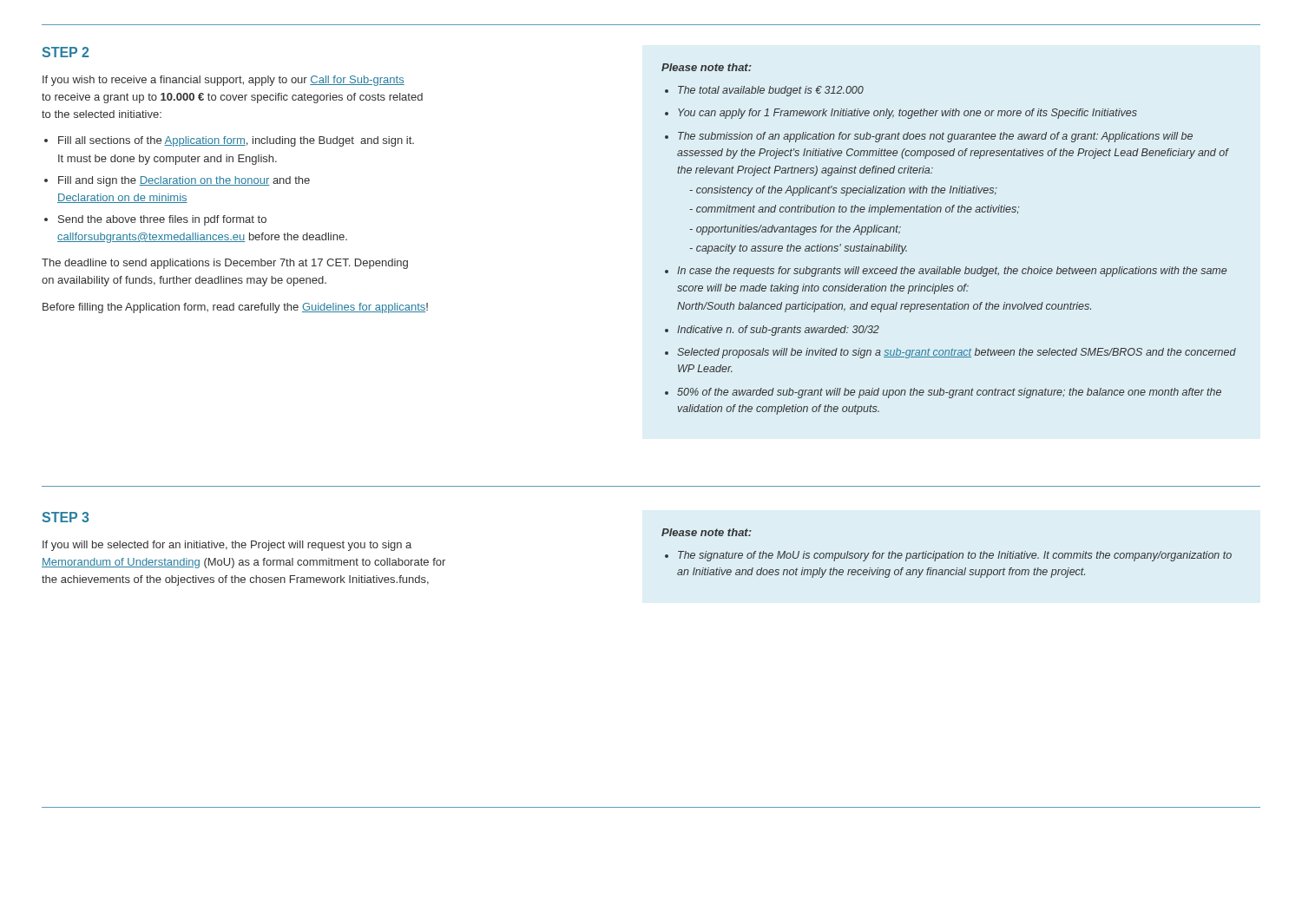Locate the text block starting "If you wish to receive a"
This screenshot has height=924, width=1302.
pyautogui.click(x=302, y=97)
